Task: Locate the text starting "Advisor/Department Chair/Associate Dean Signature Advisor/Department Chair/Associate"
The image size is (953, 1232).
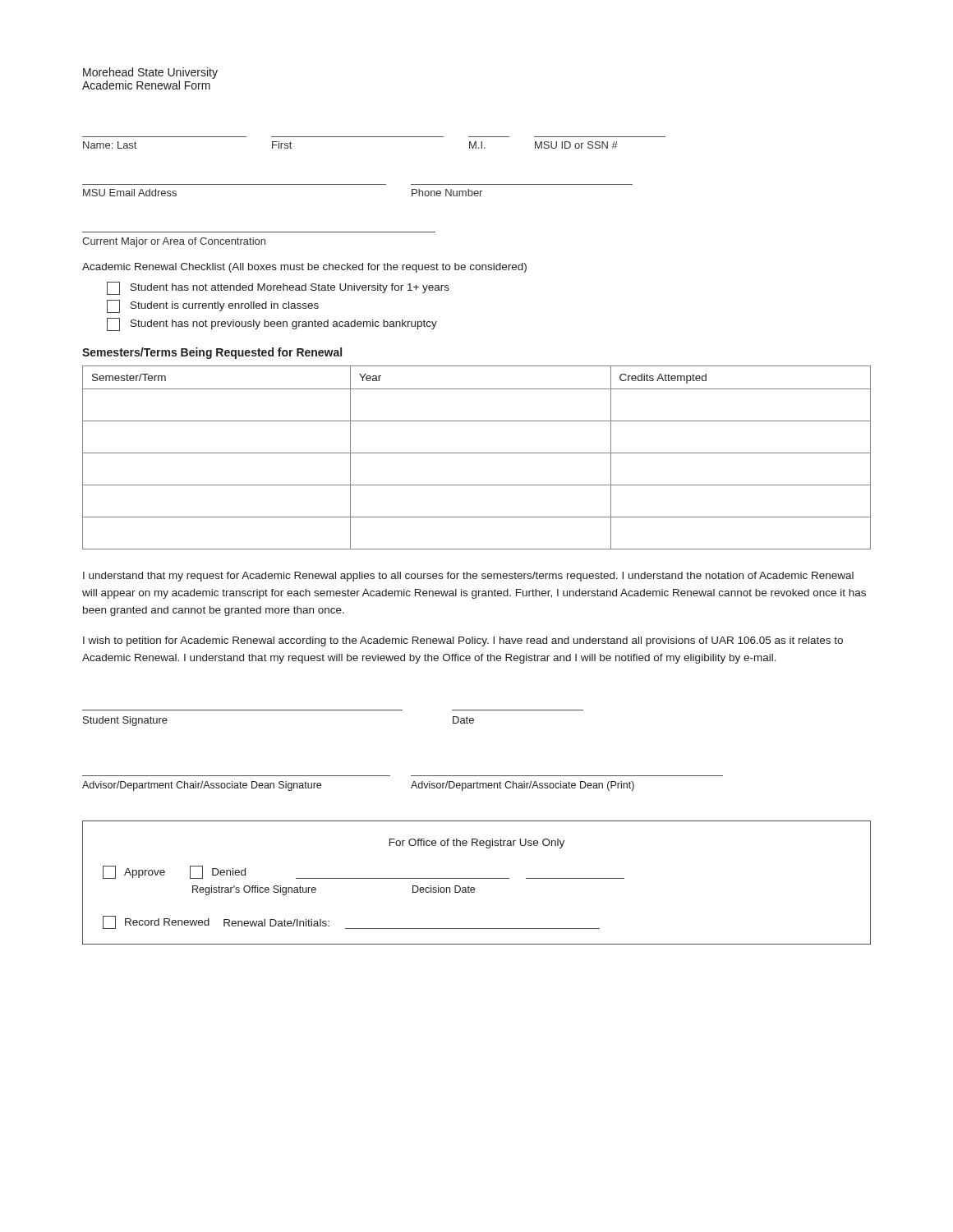Action: point(476,774)
